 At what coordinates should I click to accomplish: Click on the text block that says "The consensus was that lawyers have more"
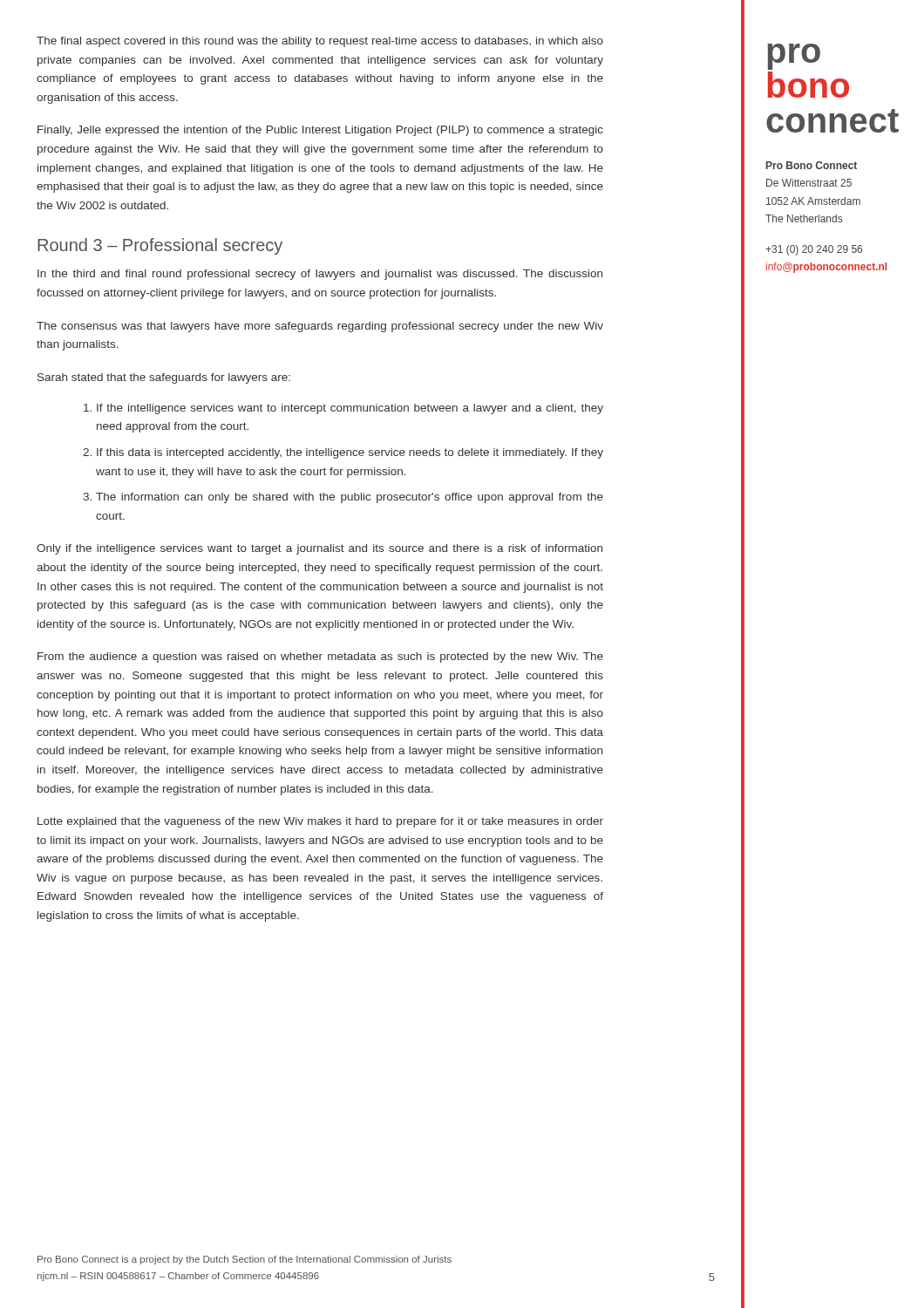320,335
